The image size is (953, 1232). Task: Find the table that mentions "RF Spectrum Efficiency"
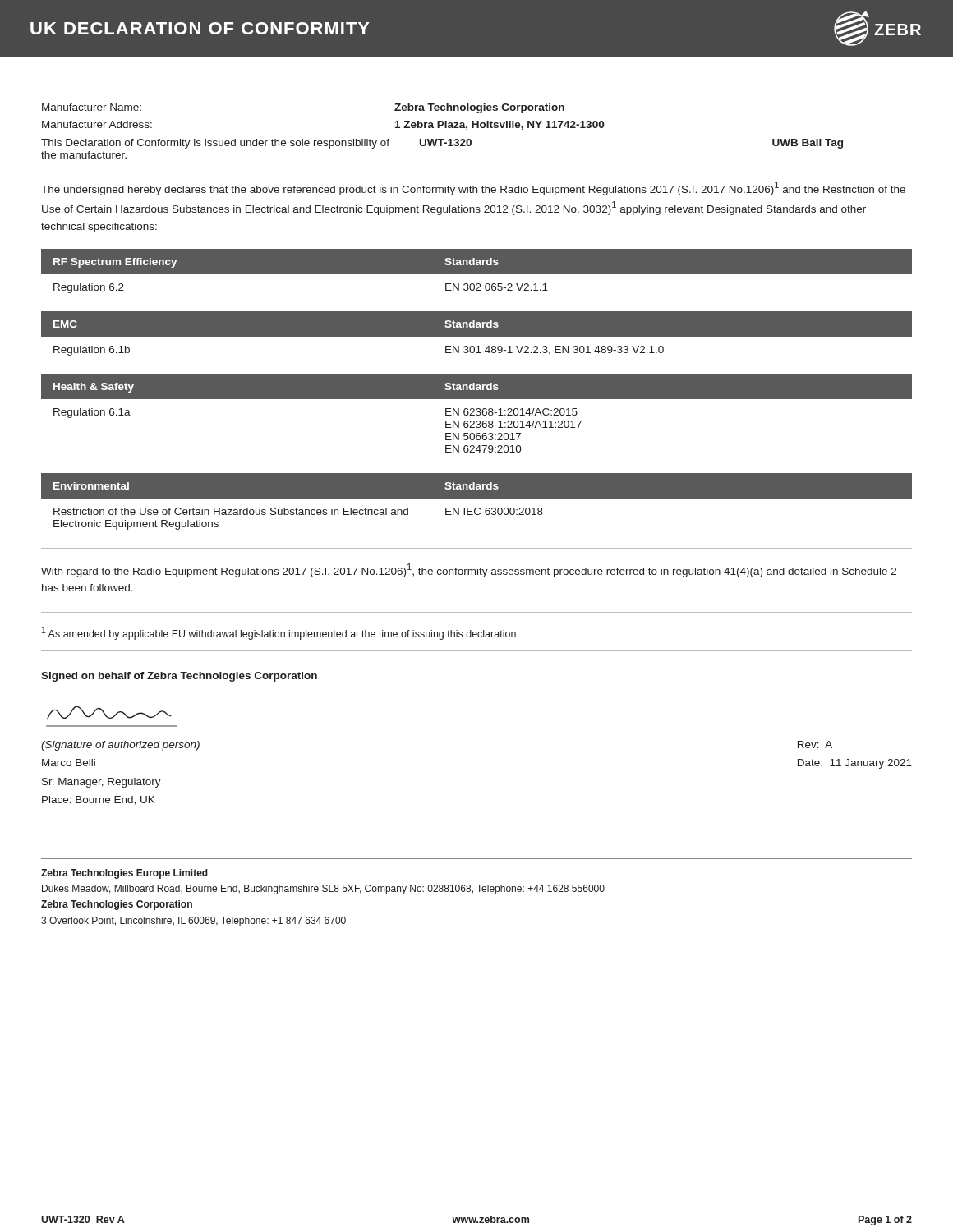pos(476,274)
